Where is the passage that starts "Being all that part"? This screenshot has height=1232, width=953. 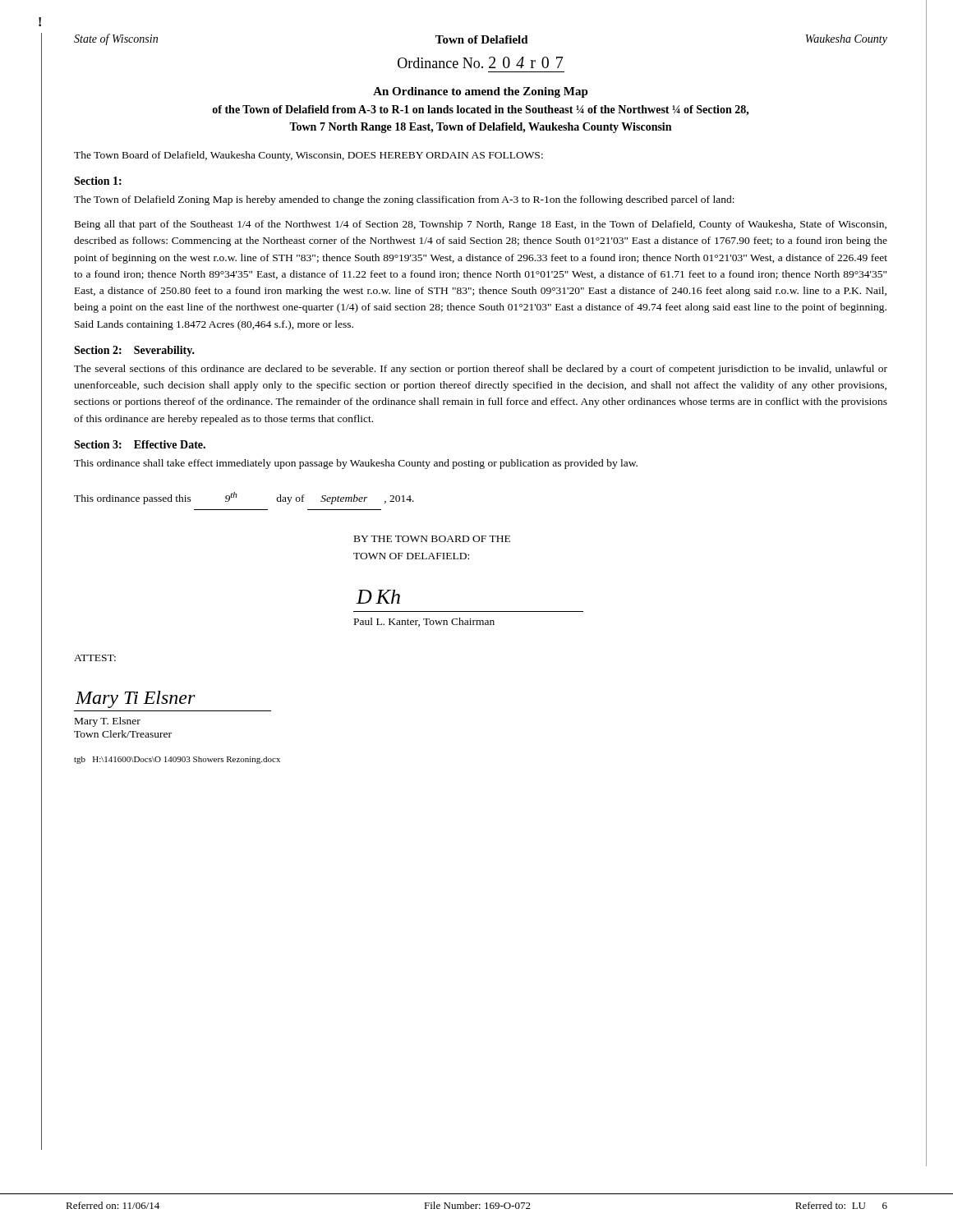click(x=481, y=274)
